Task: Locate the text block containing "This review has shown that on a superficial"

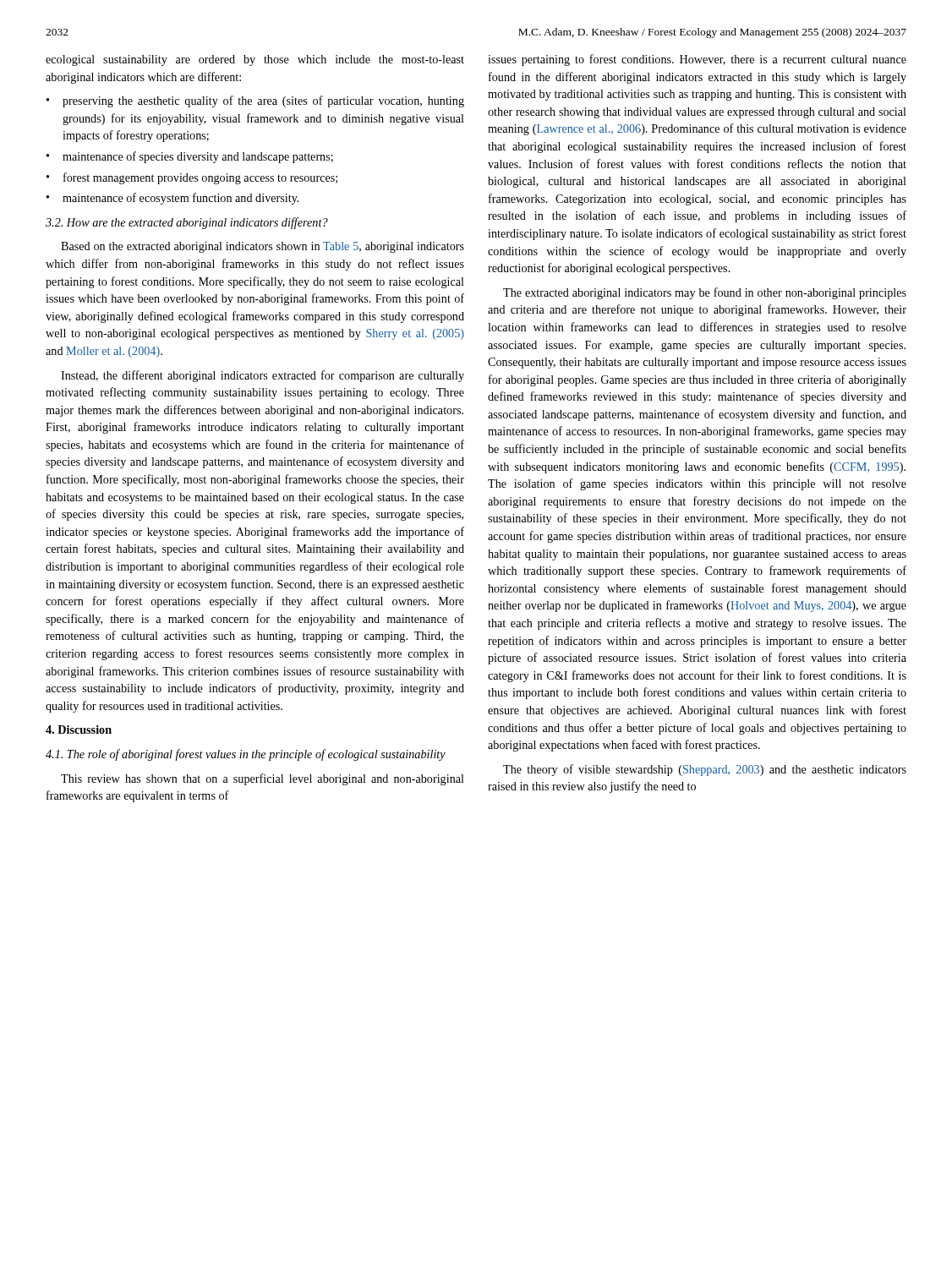Action: [255, 787]
